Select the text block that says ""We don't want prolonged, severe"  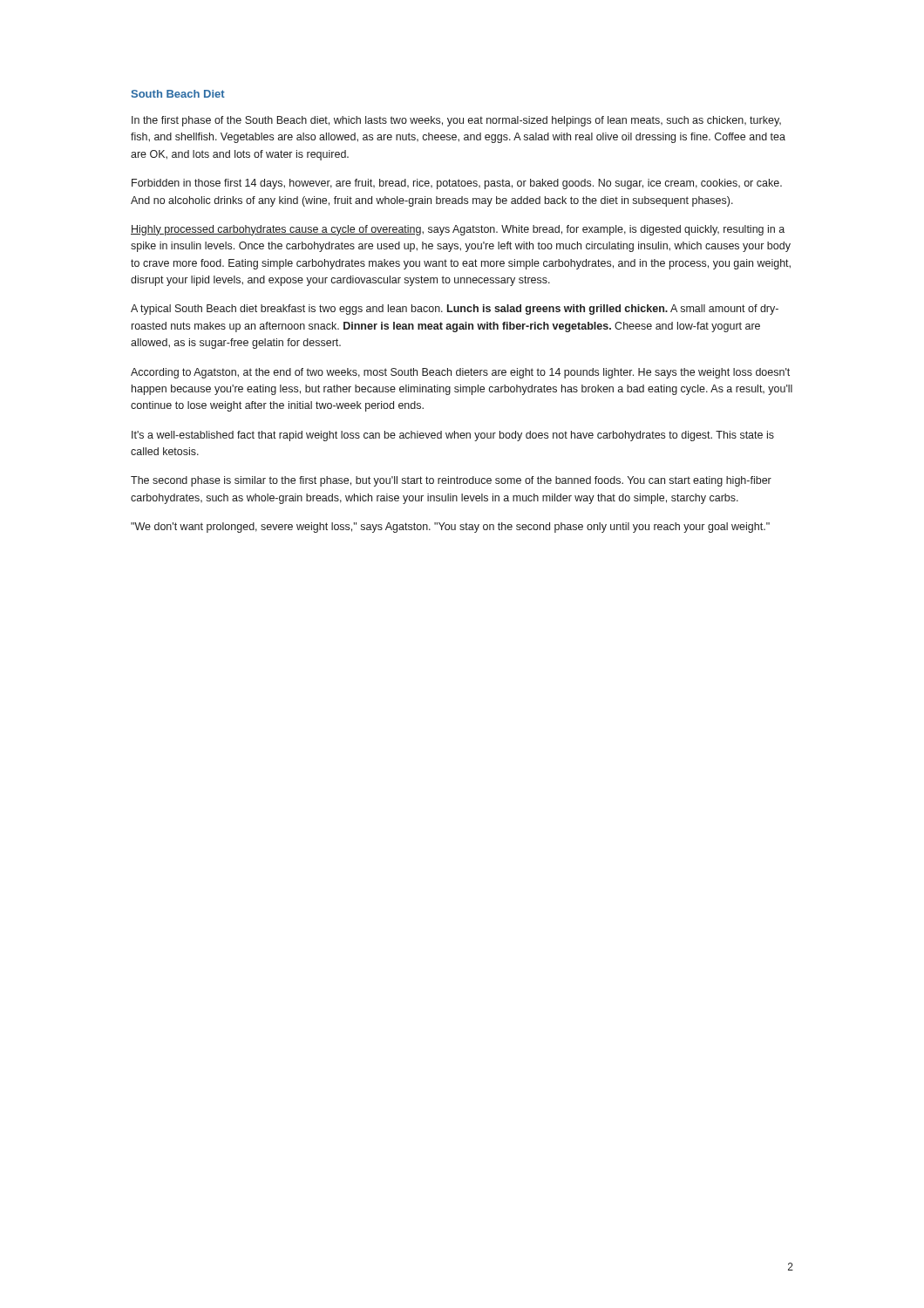[450, 527]
